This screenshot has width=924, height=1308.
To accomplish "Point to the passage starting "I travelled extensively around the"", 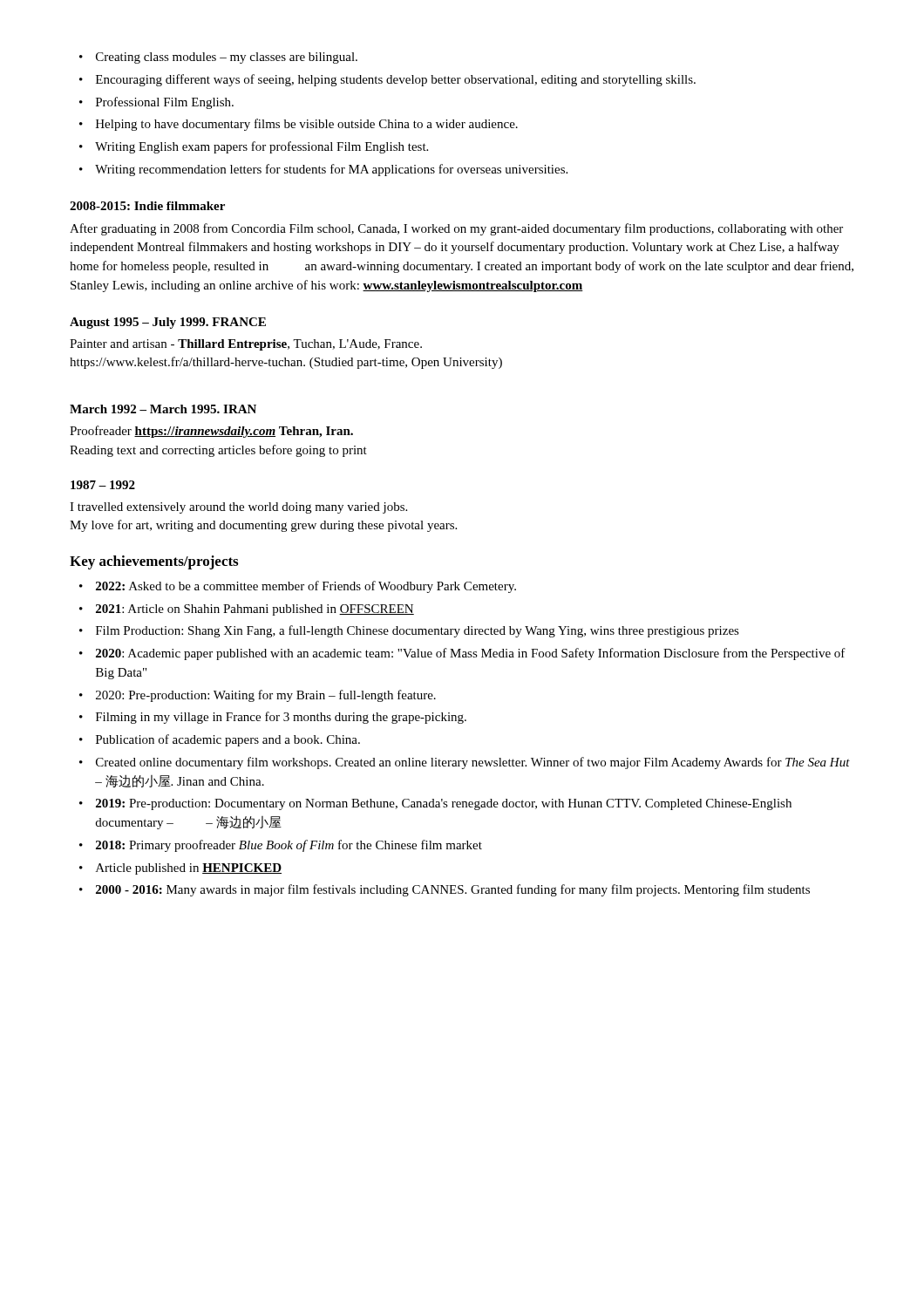I will pyautogui.click(x=264, y=516).
